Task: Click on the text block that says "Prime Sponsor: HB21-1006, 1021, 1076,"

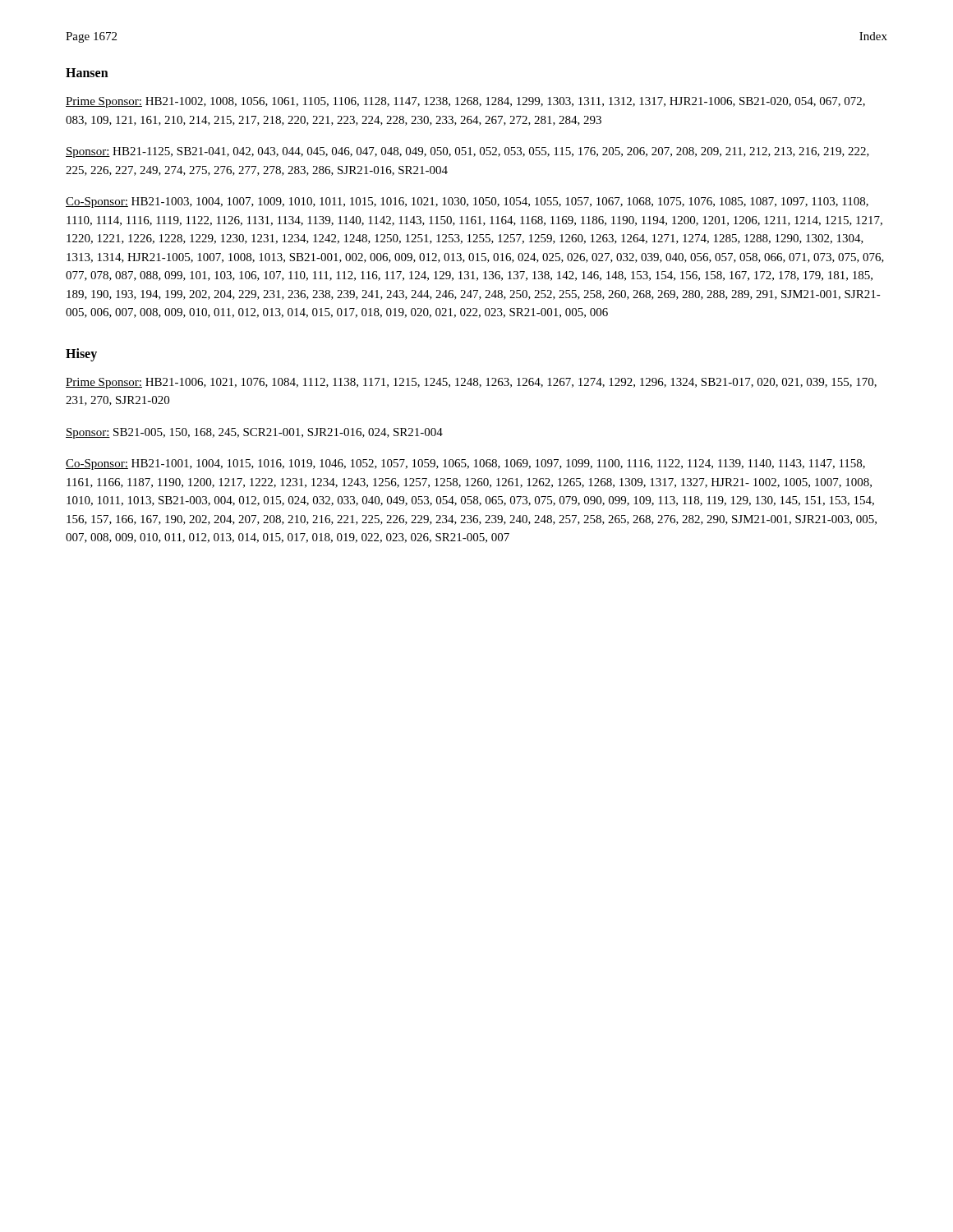Action: coord(471,391)
